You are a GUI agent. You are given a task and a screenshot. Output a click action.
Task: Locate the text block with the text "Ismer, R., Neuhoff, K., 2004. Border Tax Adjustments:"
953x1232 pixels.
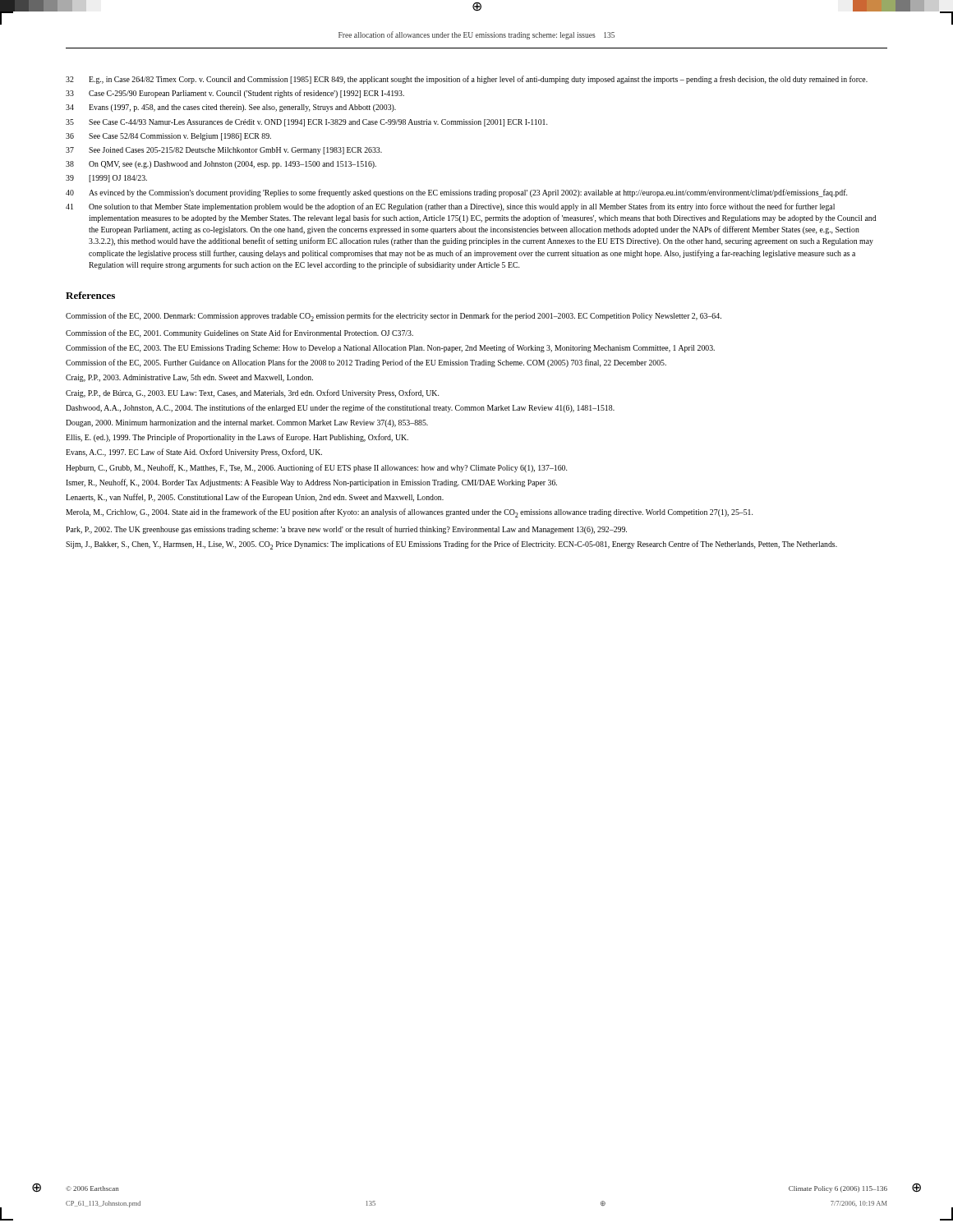312,482
